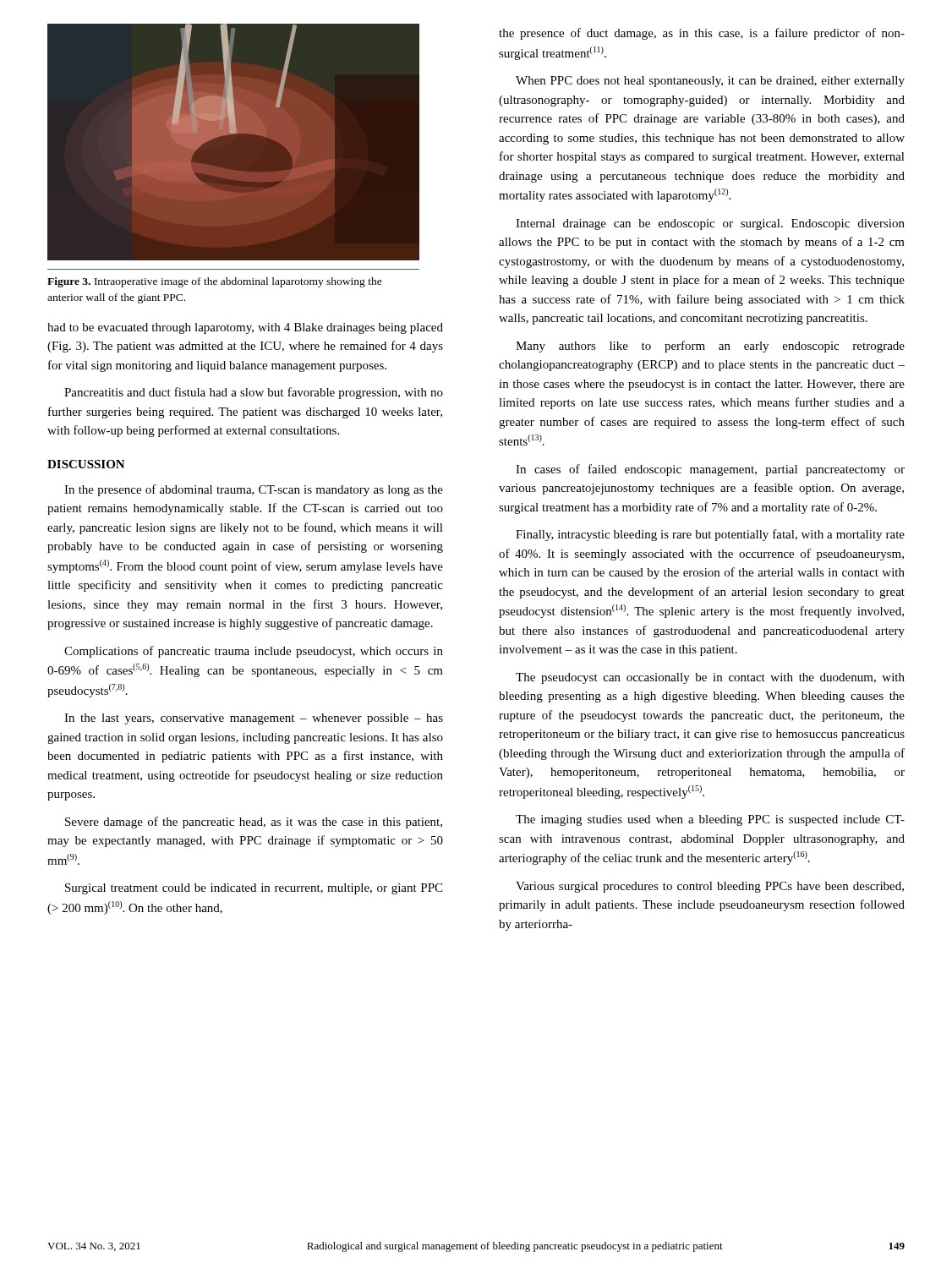Select the photo
952x1268 pixels.
tap(233, 144)
